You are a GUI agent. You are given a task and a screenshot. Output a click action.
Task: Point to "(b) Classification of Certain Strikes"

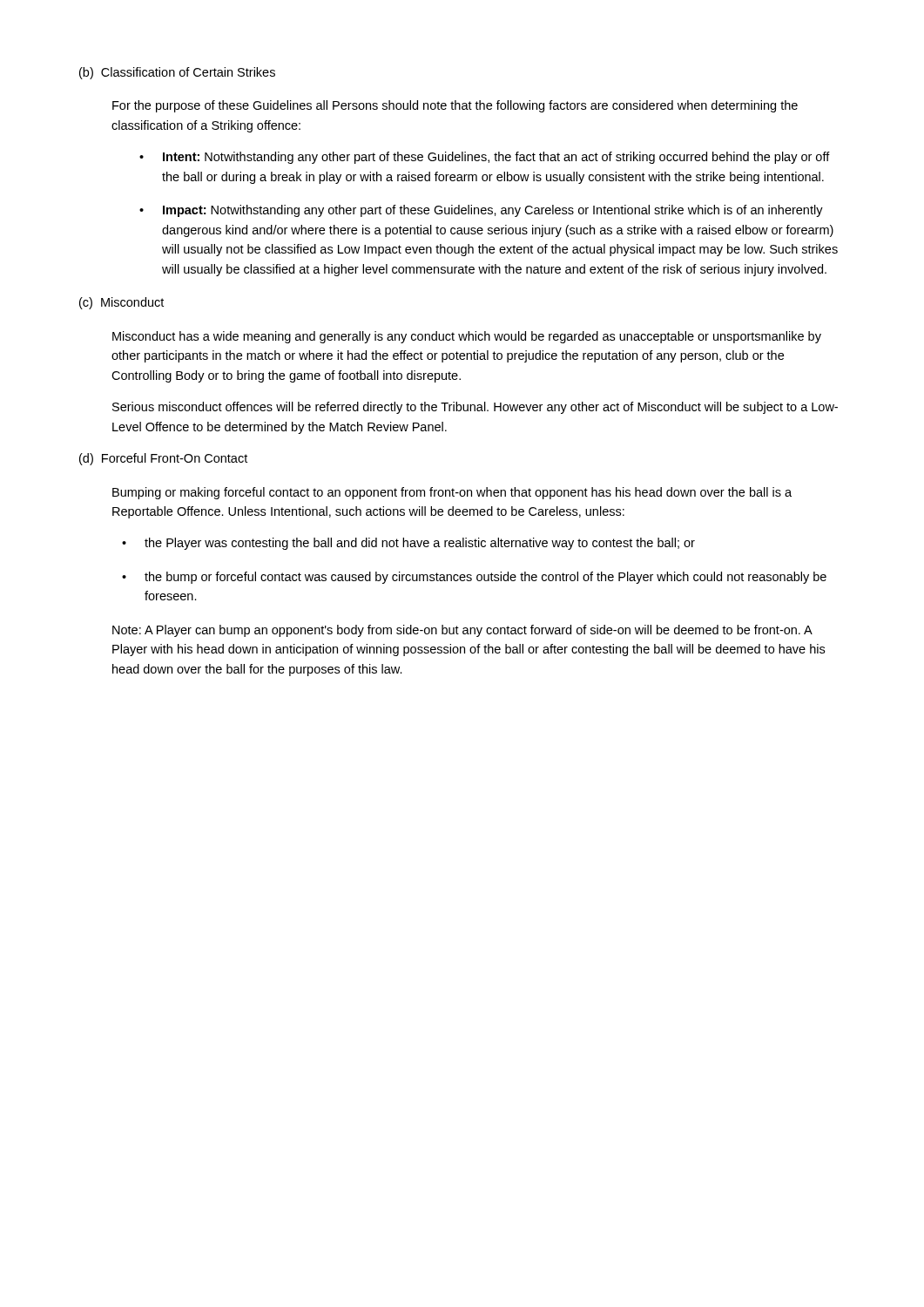[x=177, y=72]
